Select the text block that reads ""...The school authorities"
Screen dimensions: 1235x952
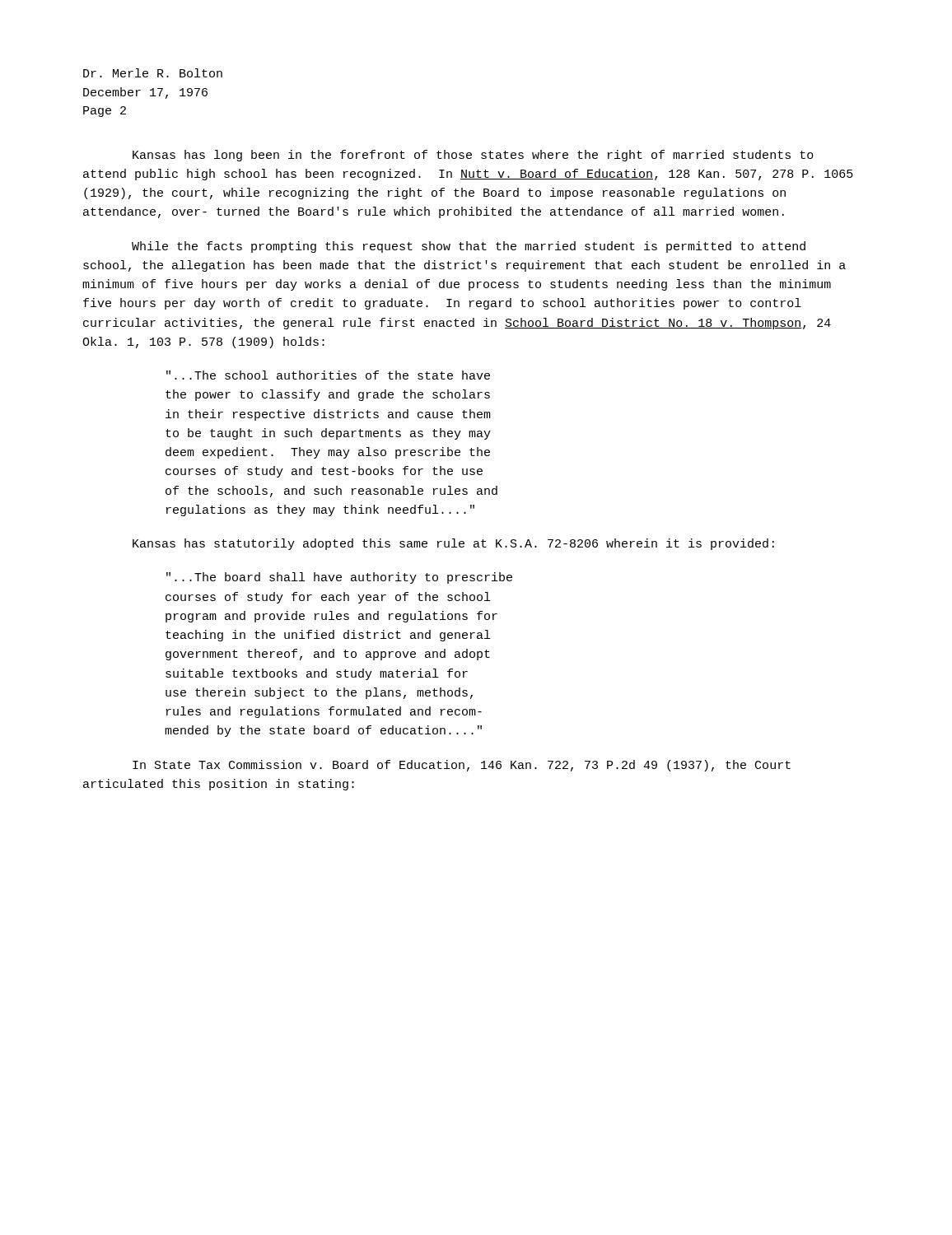pyautogui.click(x=331, y=444)
